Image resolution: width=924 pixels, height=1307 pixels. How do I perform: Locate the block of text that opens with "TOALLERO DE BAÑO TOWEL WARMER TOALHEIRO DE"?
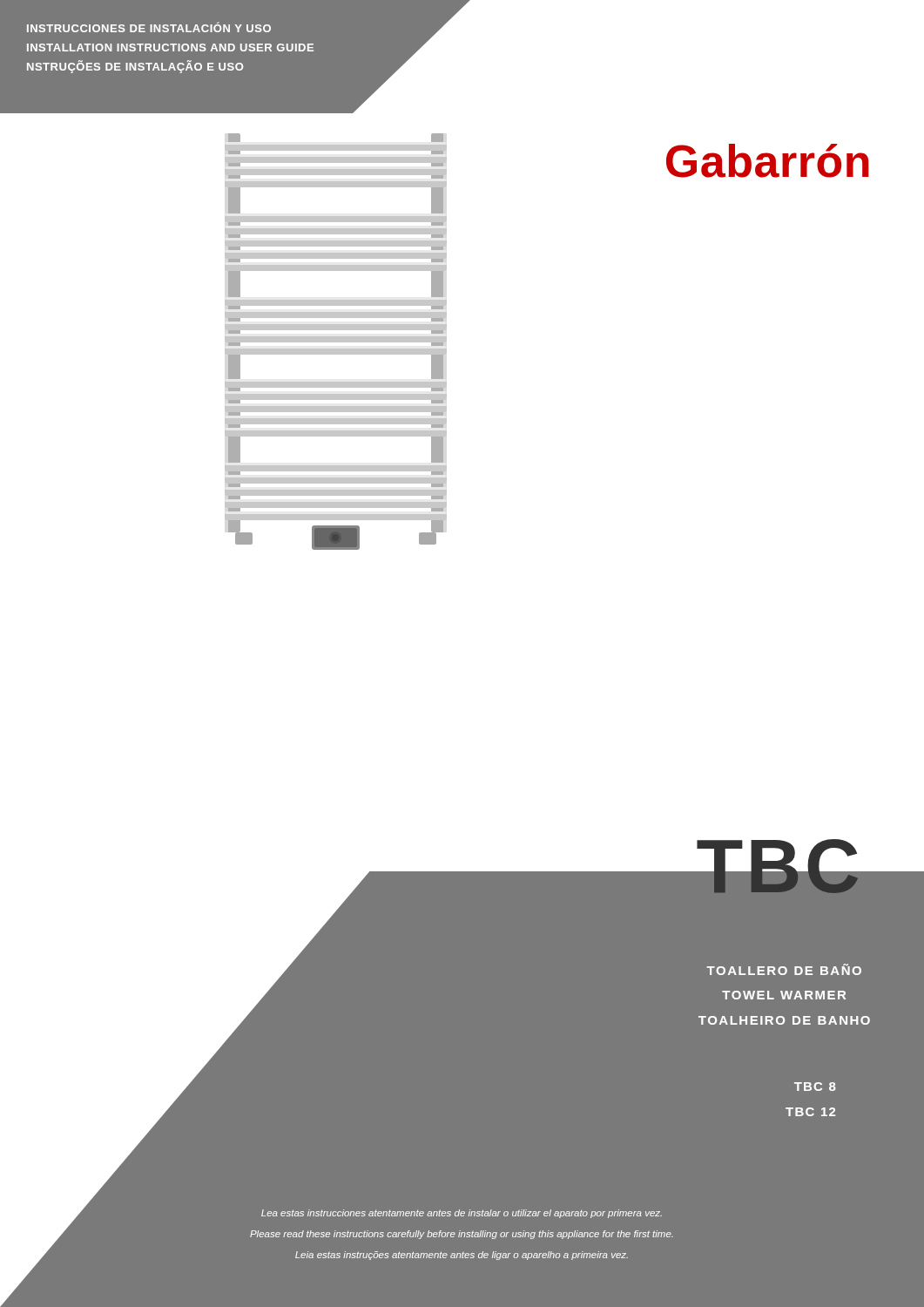click(x=785, y=995)
